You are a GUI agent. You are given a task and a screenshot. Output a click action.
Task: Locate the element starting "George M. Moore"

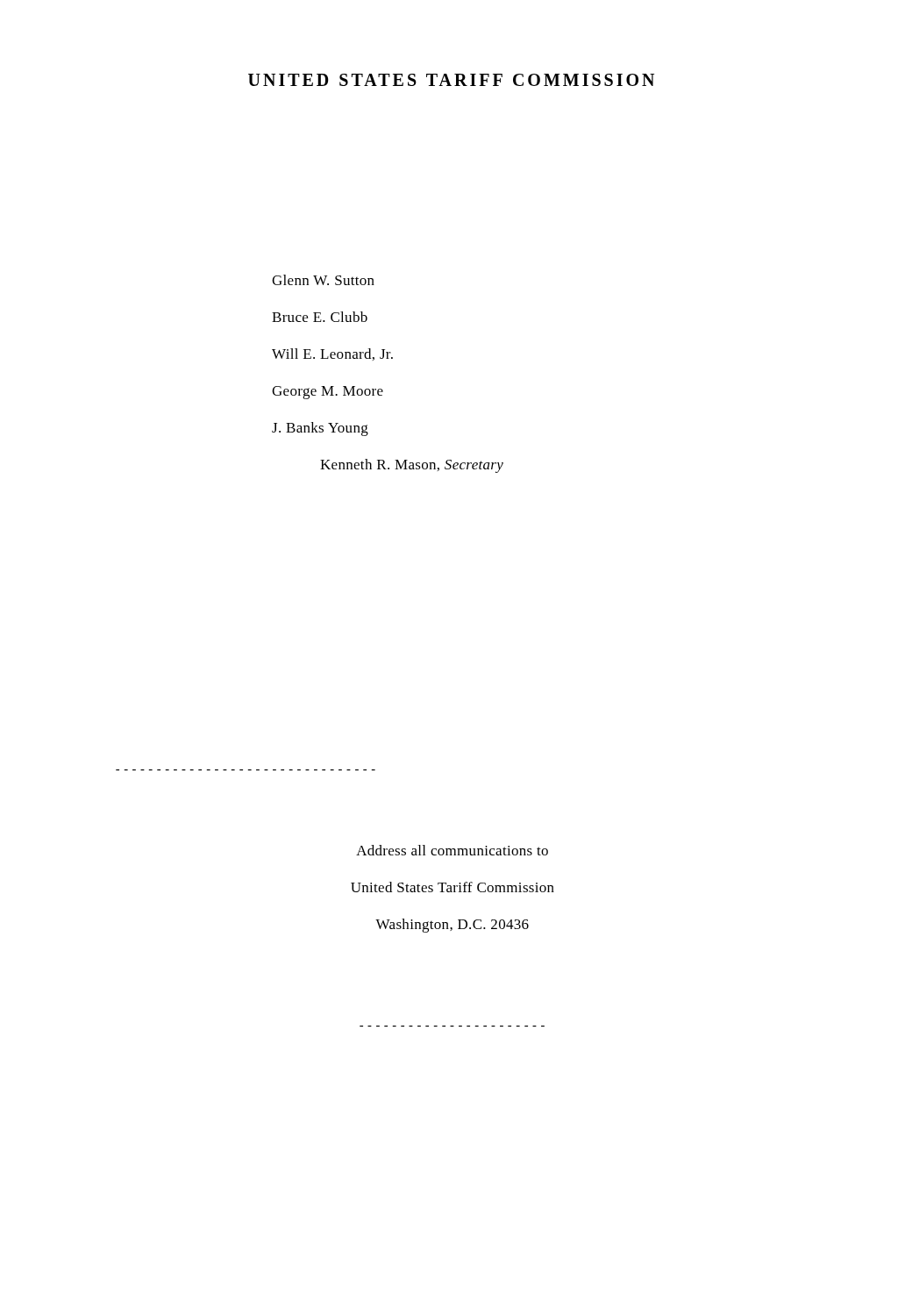pos(328,391)
